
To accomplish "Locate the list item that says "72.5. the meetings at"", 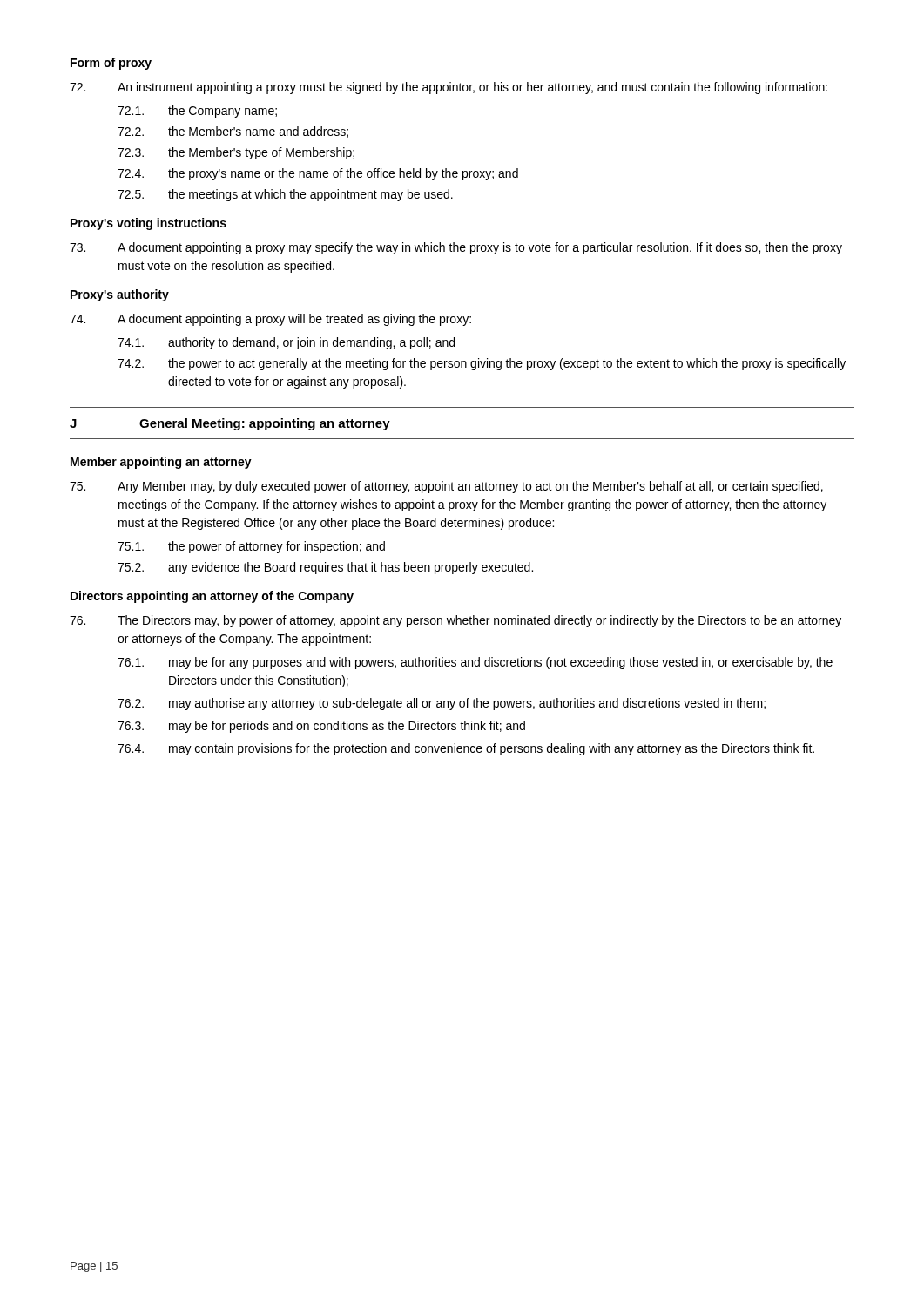I will (x=285, y=195).
